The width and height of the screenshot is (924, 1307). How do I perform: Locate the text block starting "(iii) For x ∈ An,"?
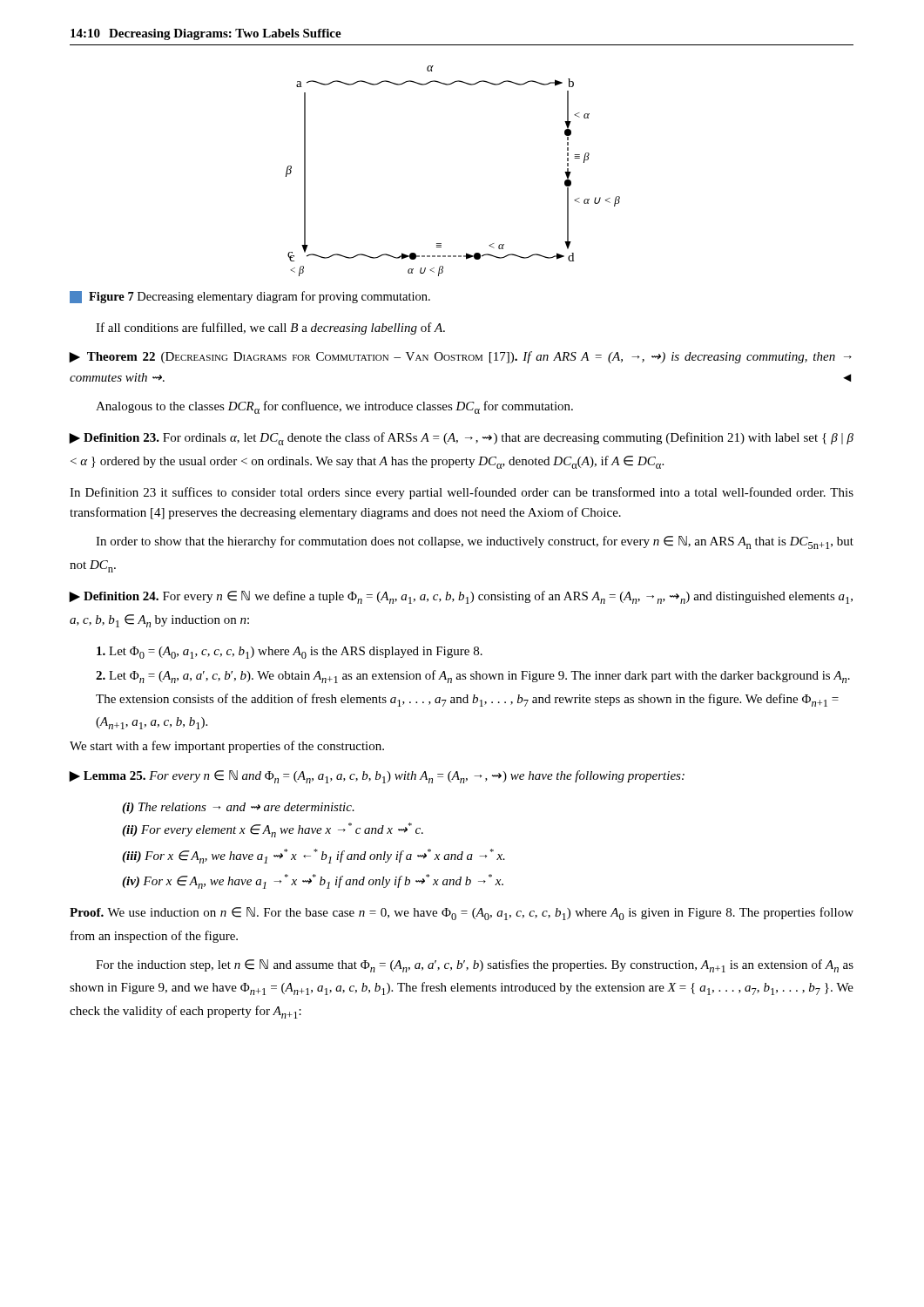point(314,856)
